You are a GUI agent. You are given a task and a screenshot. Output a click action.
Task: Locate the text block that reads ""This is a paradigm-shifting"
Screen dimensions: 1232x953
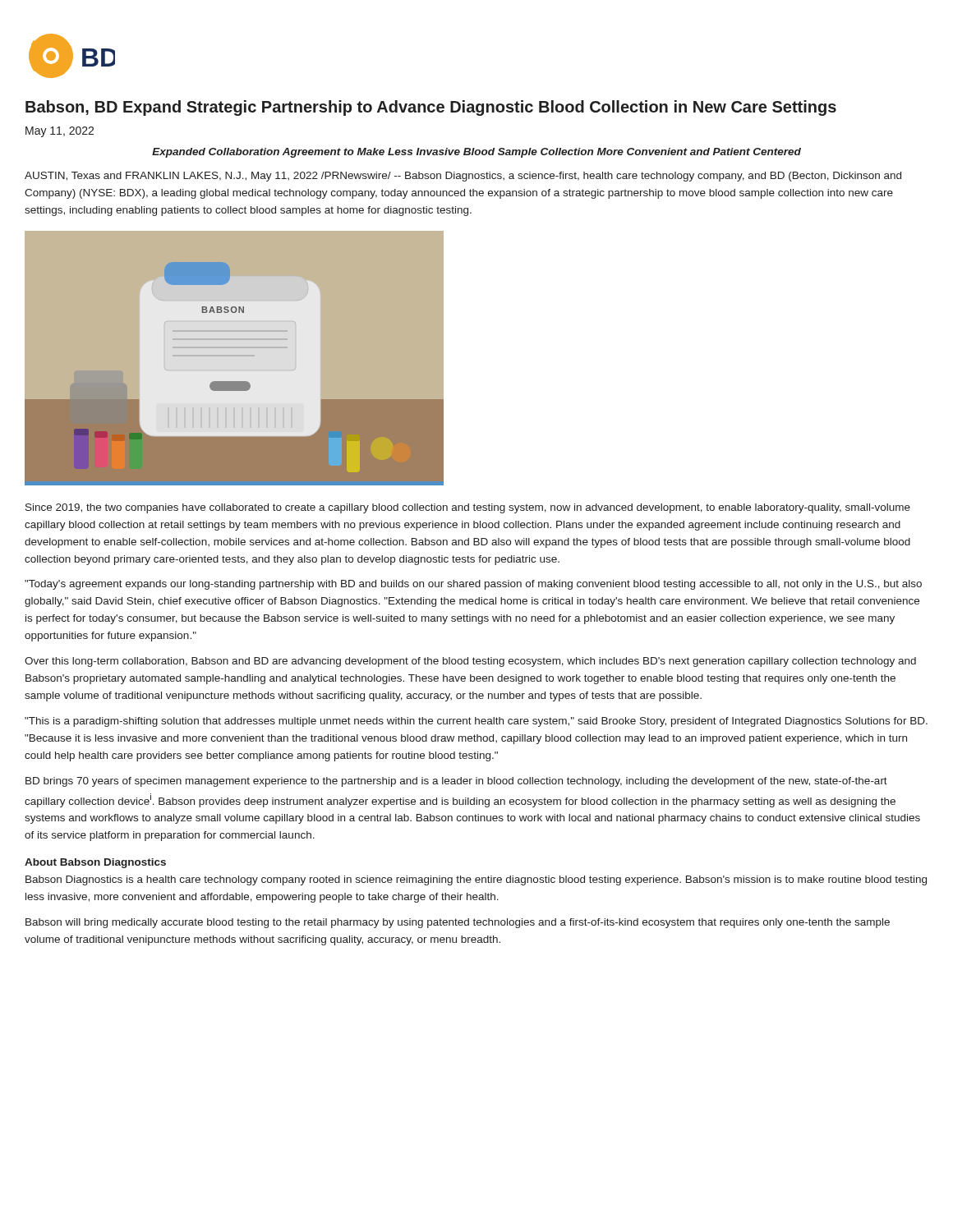pos(476,738)
